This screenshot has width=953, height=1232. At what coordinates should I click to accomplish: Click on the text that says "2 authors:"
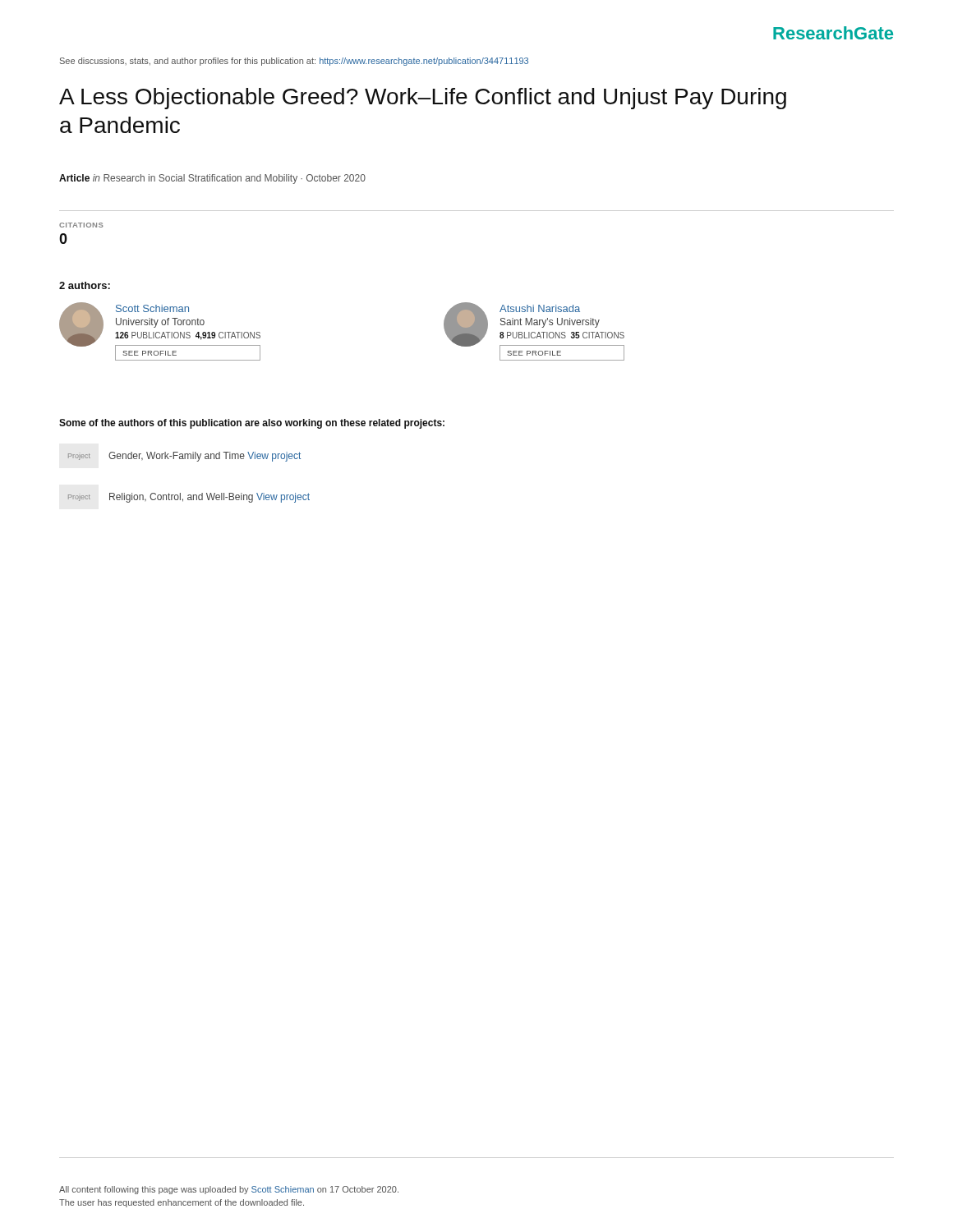tap(85, 285)
